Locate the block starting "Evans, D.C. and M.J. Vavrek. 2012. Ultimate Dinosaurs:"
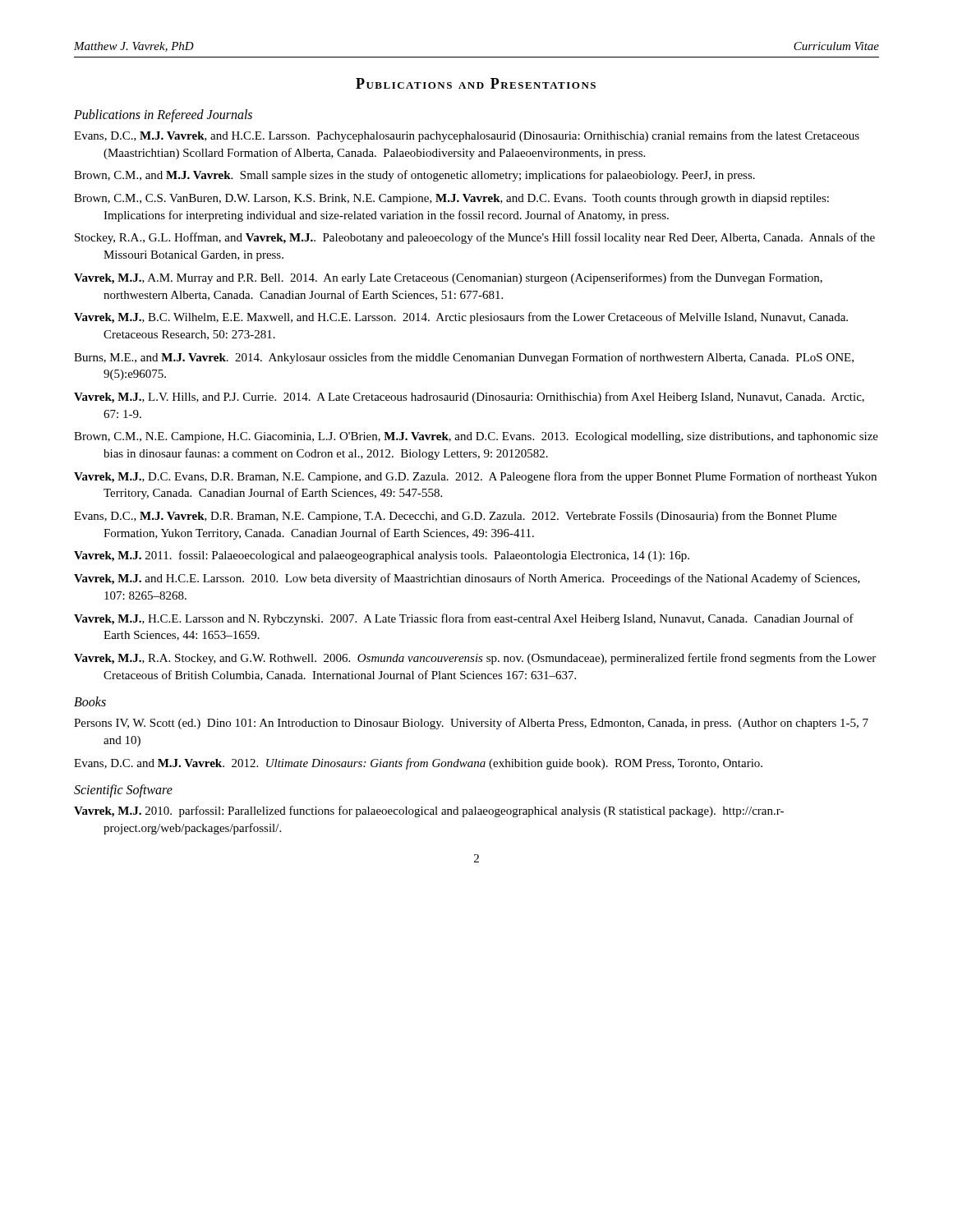953x1232 pixels. [x=419, y=763]
